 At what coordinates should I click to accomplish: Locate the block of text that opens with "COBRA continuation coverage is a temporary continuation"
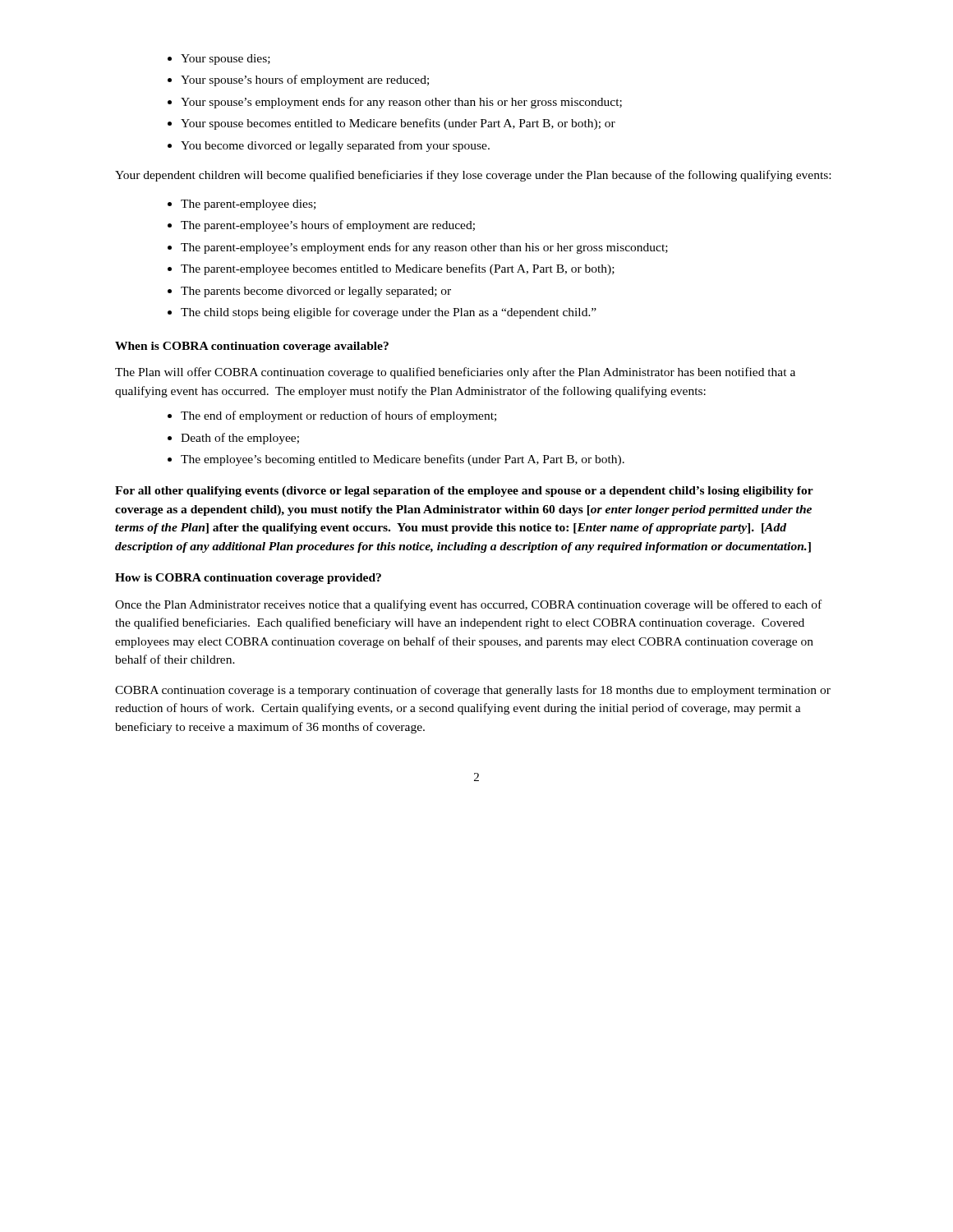473,708
